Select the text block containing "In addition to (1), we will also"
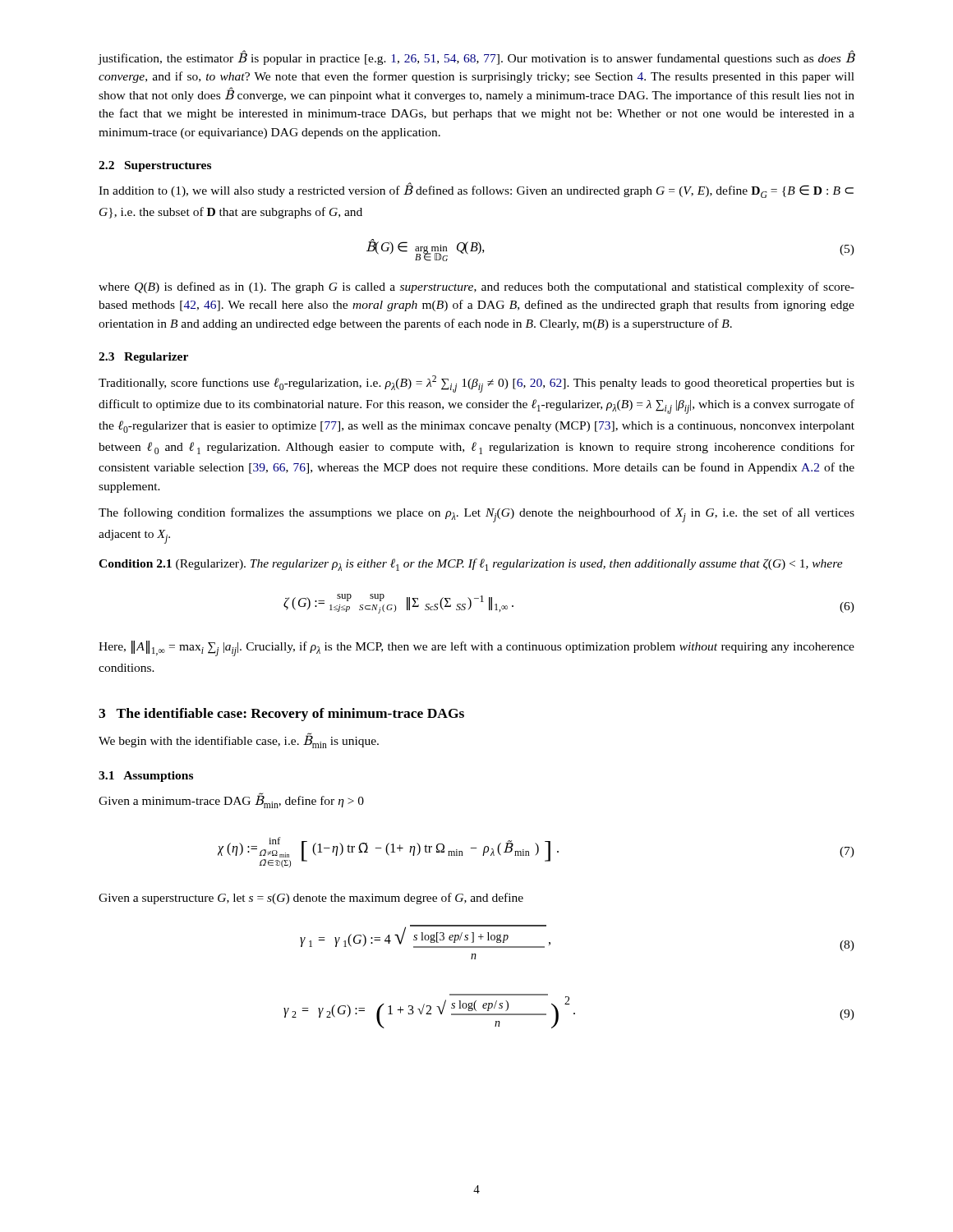Image resolution: width=953 pixels, height=1232 pixels. 476,201
